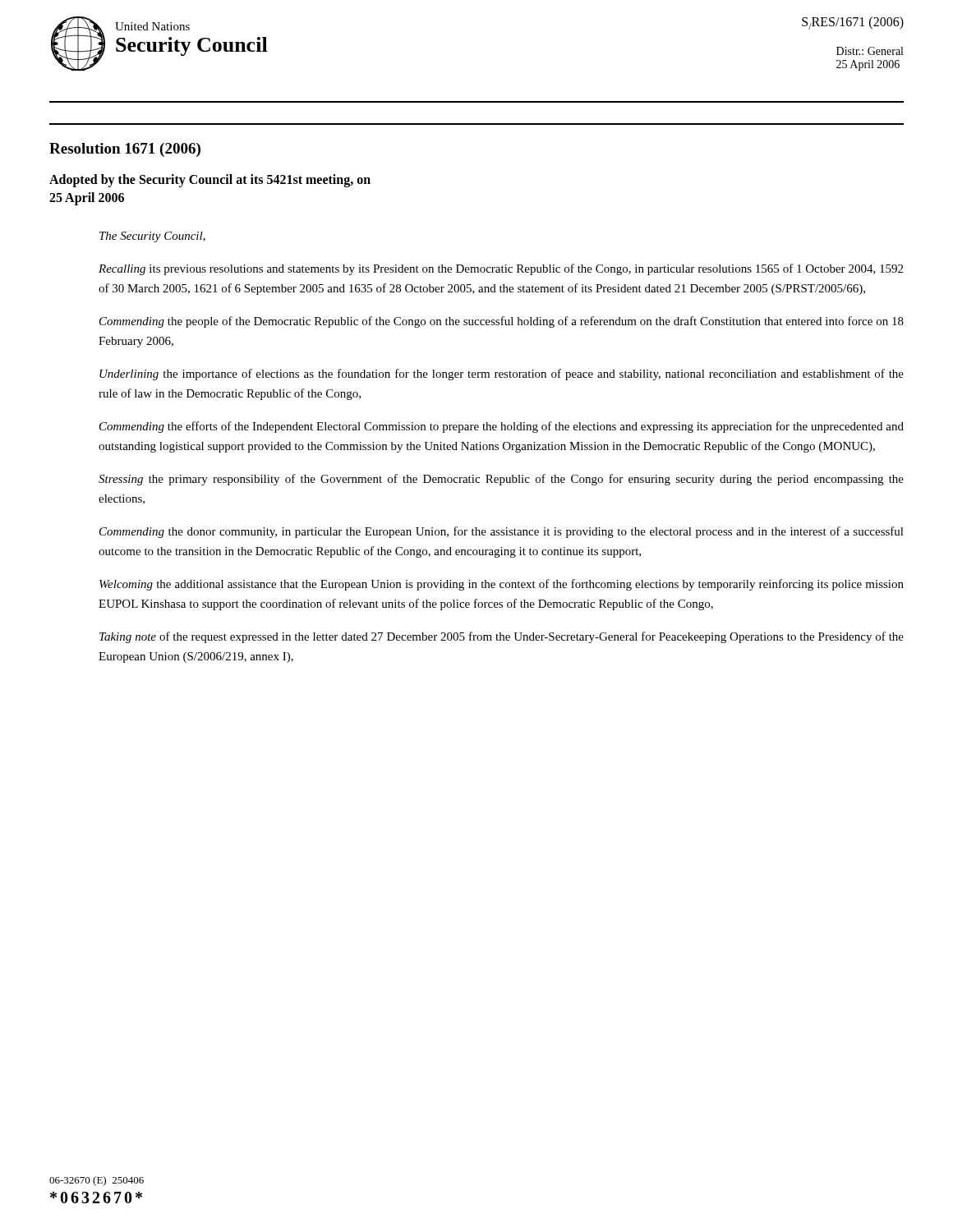The height and width of the screenshot is (1232, 953).
Task: Find the text block that says "Underlining the importance"
Action: pos(501,383)
